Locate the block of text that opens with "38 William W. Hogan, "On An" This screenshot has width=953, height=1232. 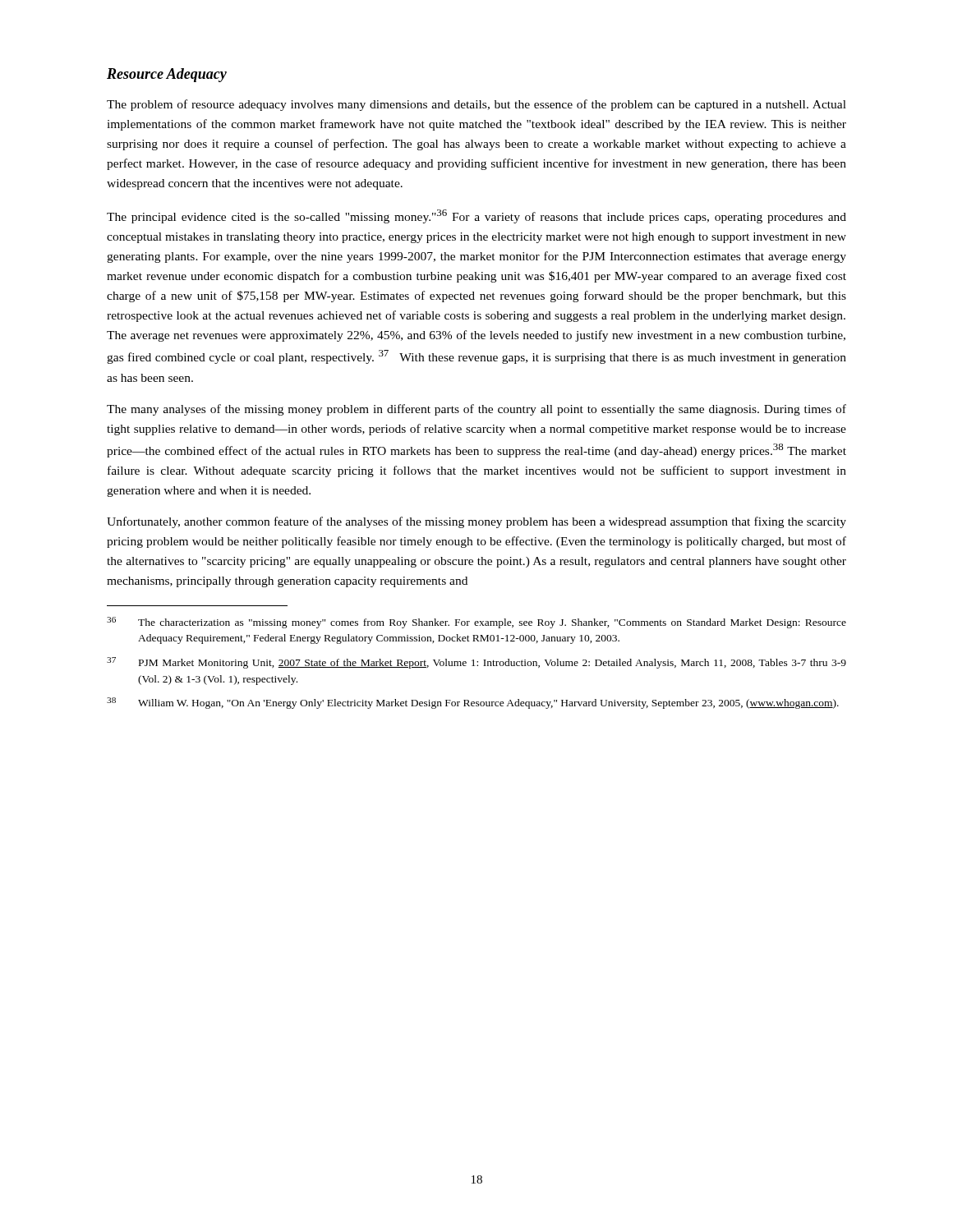tap(473, 703)
